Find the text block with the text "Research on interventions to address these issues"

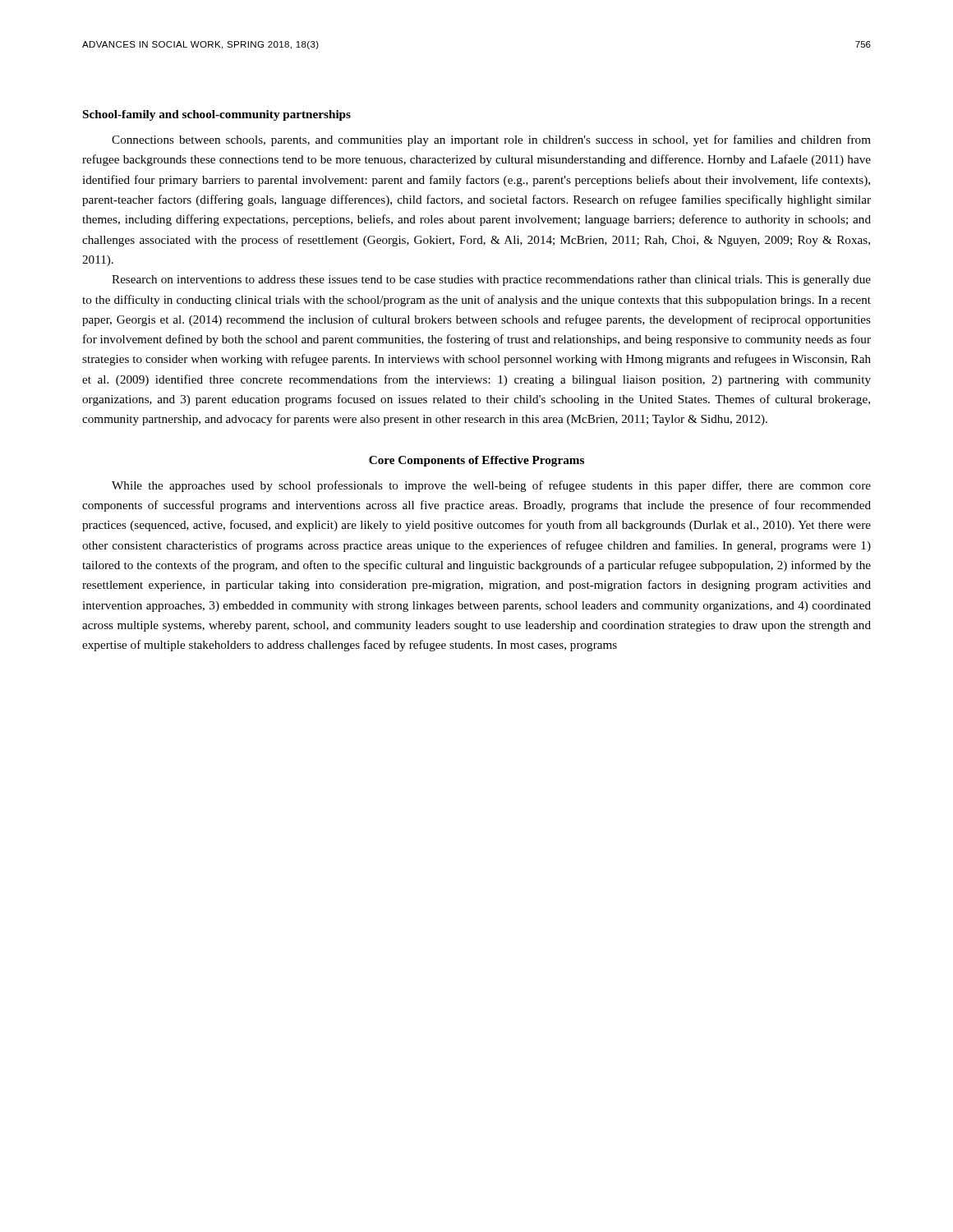click(476, 349)
